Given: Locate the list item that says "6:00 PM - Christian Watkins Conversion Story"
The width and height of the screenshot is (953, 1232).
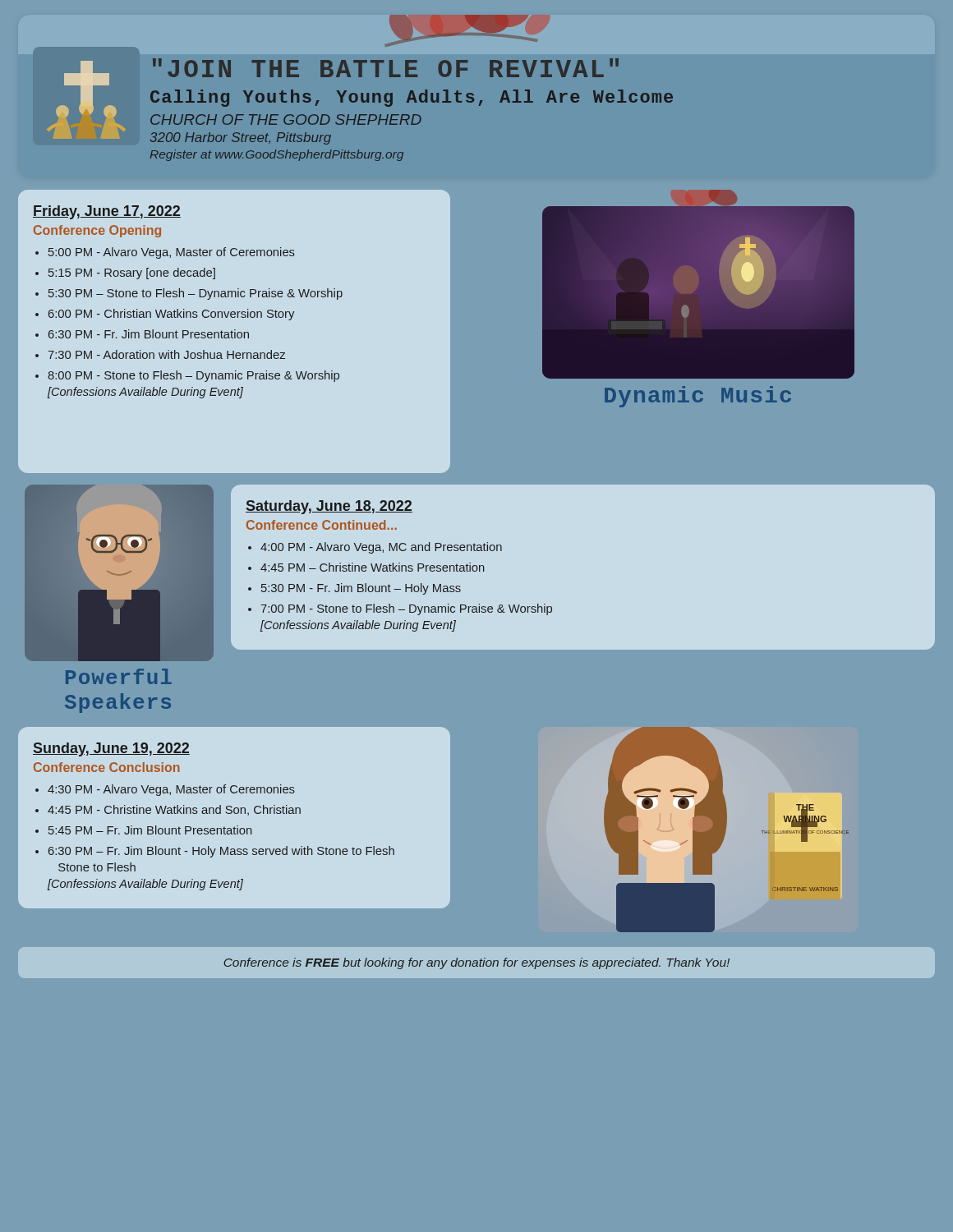Looking at the screenshot, I should 171,314.
